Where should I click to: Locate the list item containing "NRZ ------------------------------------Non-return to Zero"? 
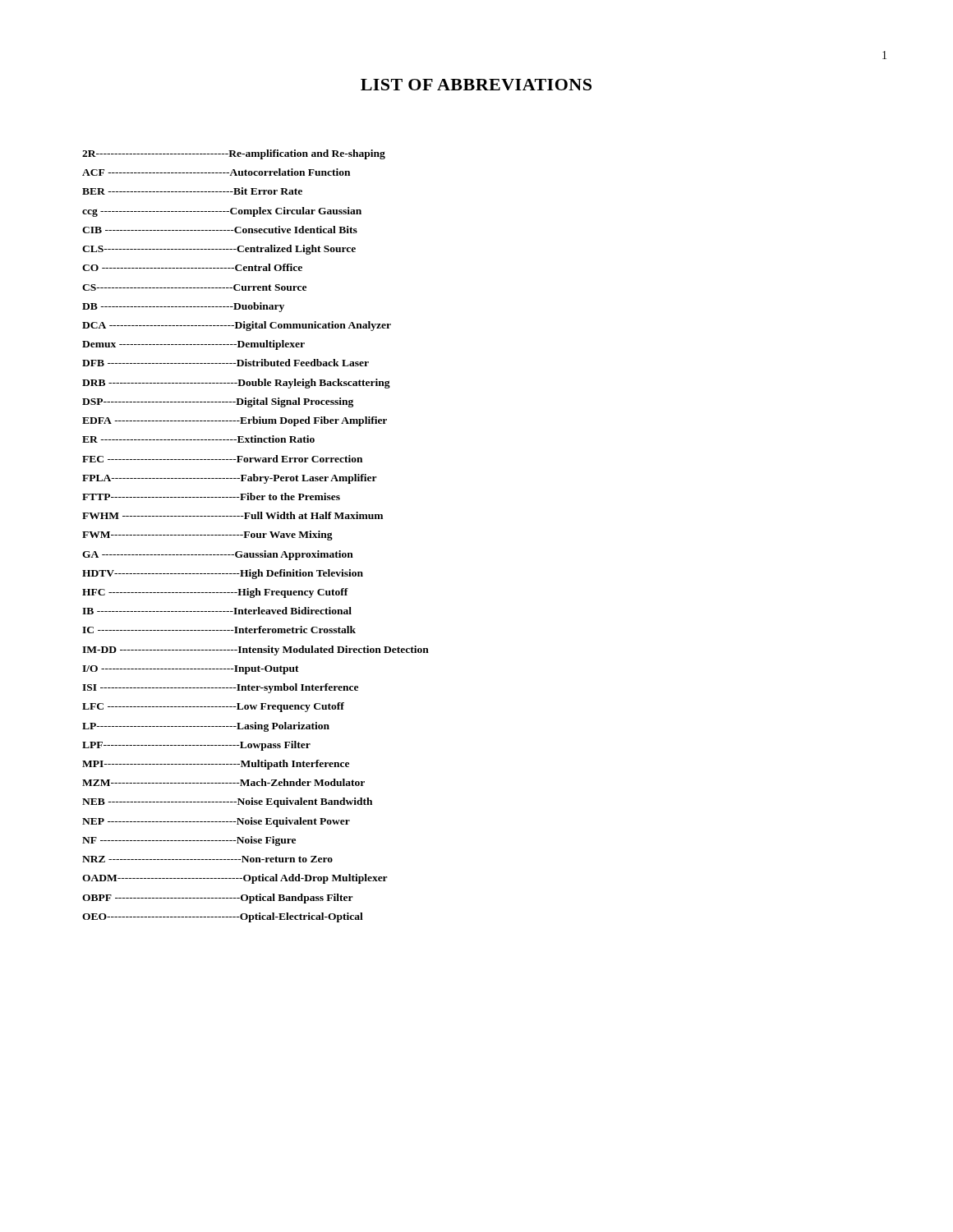pyautogui.click(x=207, y=859)
